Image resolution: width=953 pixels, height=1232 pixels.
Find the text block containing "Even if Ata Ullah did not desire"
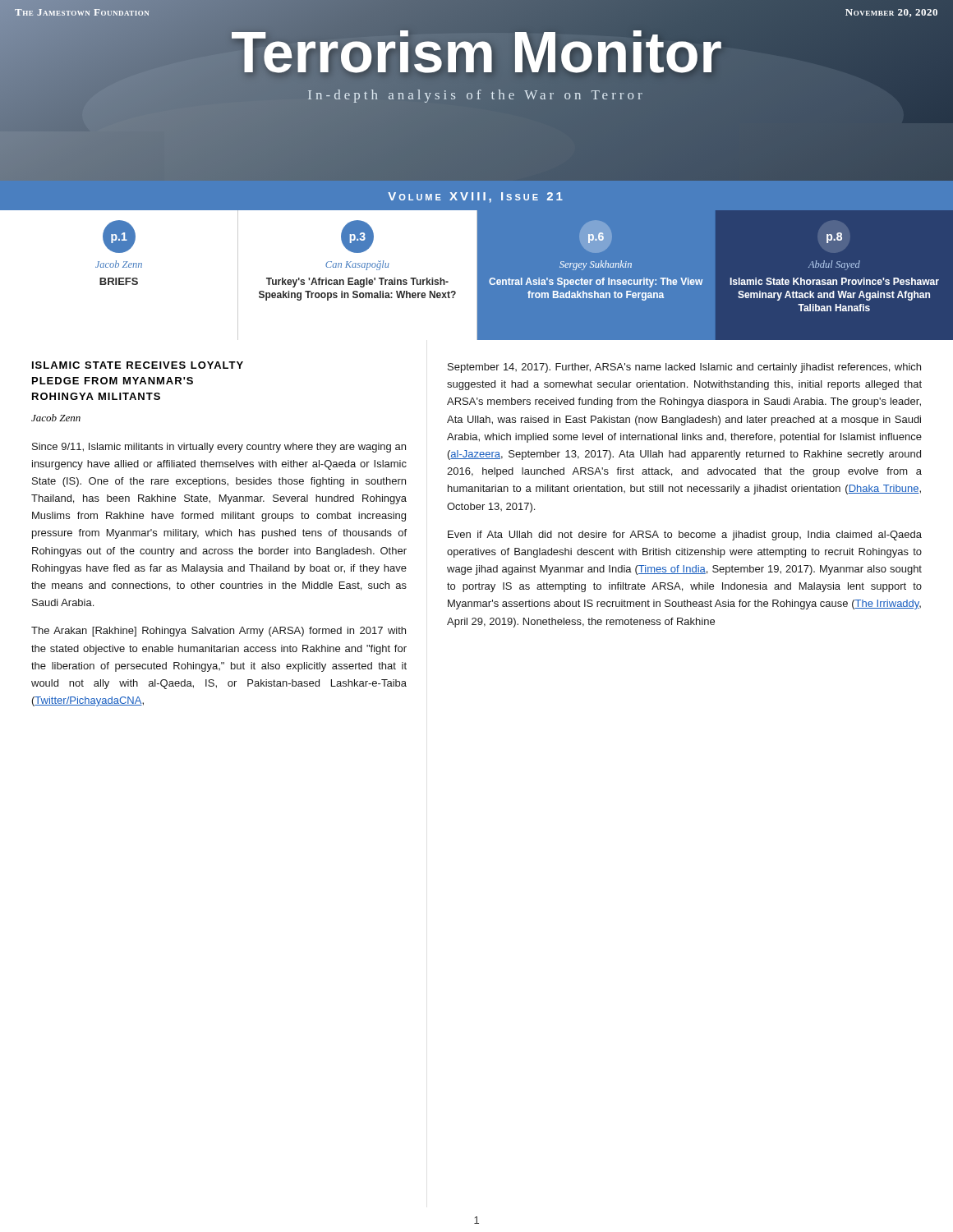[x=684, y=578]
